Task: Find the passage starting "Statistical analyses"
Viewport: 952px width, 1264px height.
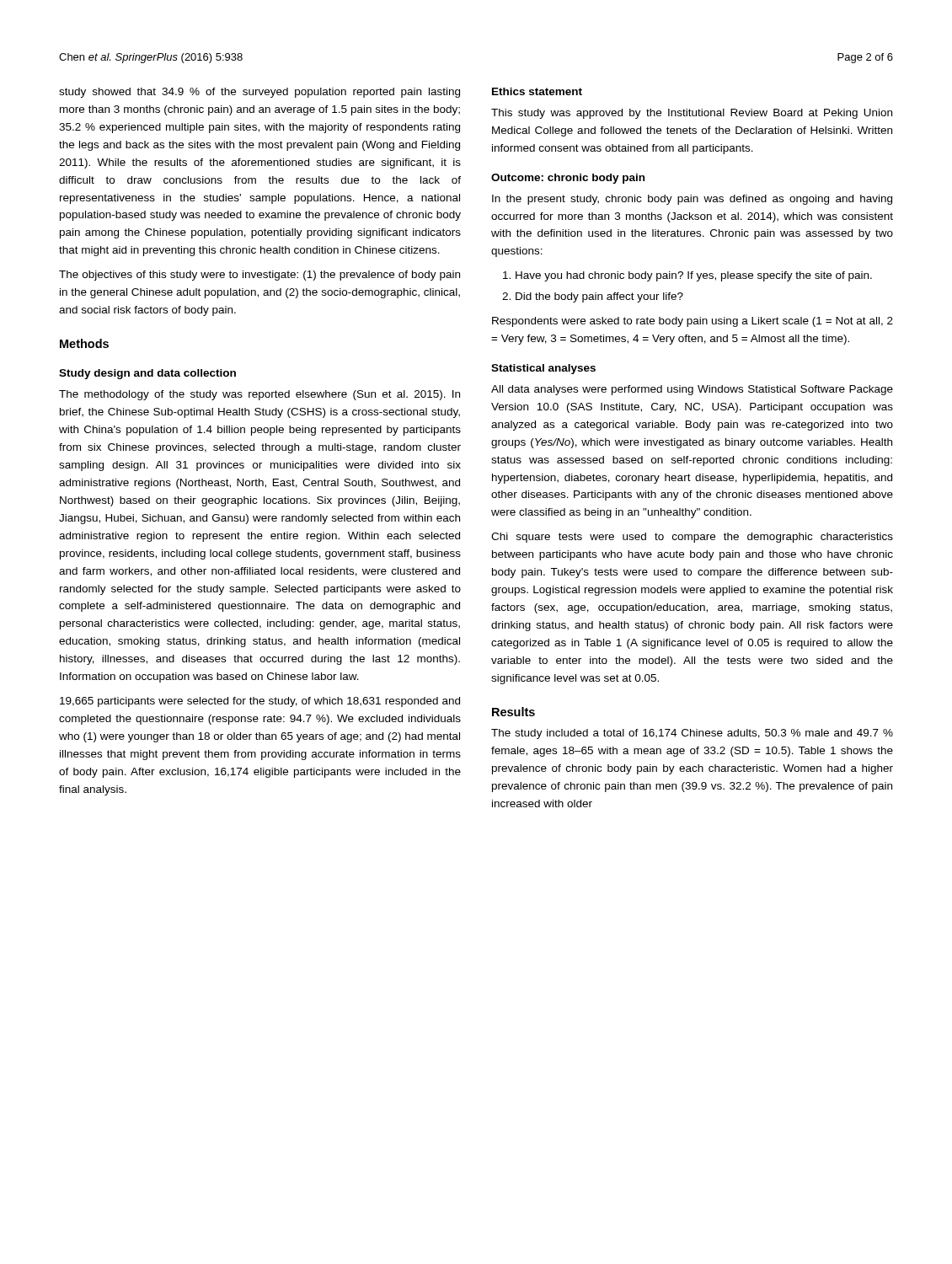Action: coord(544,368)
